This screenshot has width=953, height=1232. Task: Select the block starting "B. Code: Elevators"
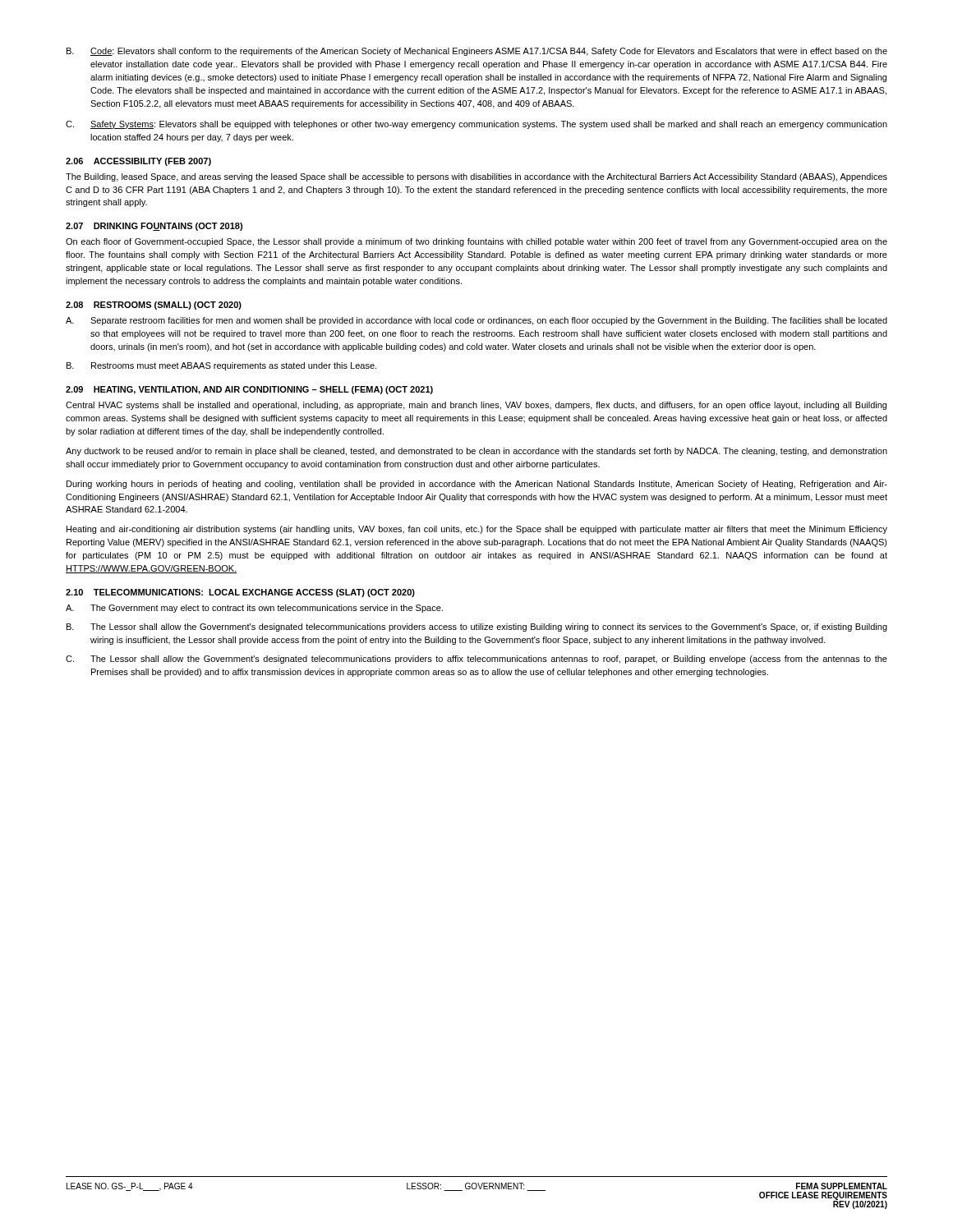coord(476,78)
